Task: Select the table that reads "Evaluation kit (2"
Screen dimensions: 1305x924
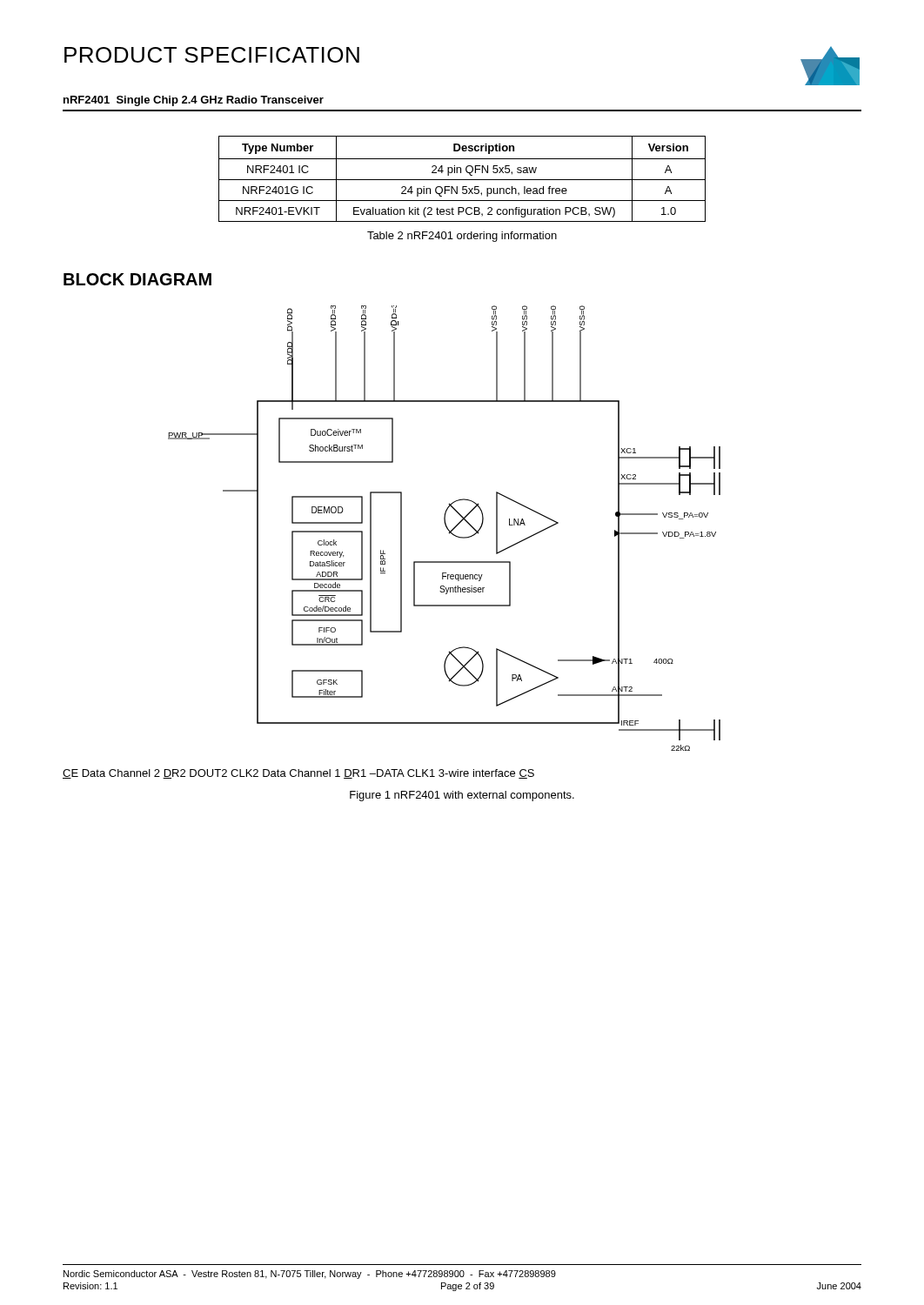Action: [x=462, y=179]
